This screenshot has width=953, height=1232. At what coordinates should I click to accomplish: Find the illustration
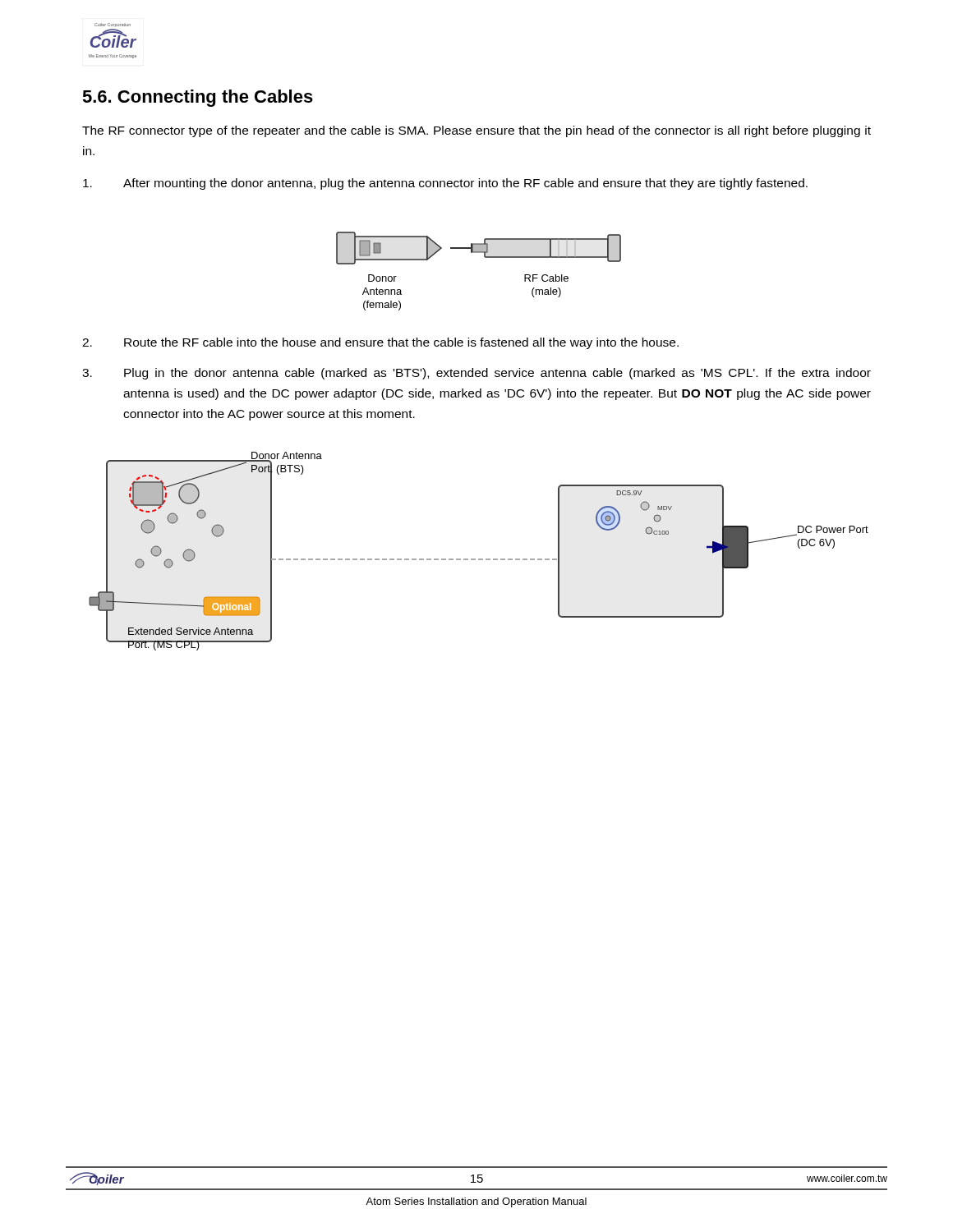pyautogui.click(x=476, y=263)
